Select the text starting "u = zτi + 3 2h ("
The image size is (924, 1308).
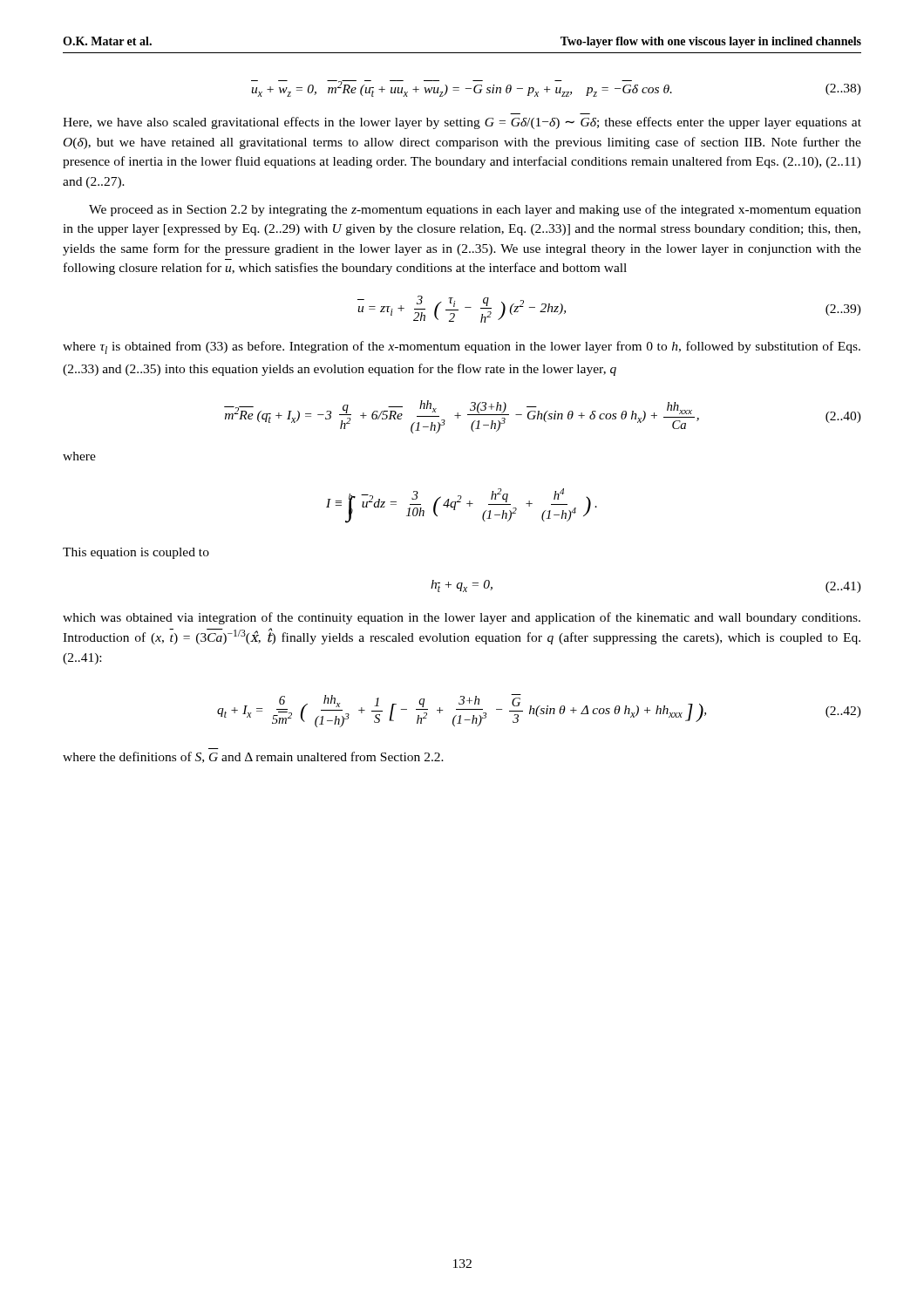pos(452,310)
